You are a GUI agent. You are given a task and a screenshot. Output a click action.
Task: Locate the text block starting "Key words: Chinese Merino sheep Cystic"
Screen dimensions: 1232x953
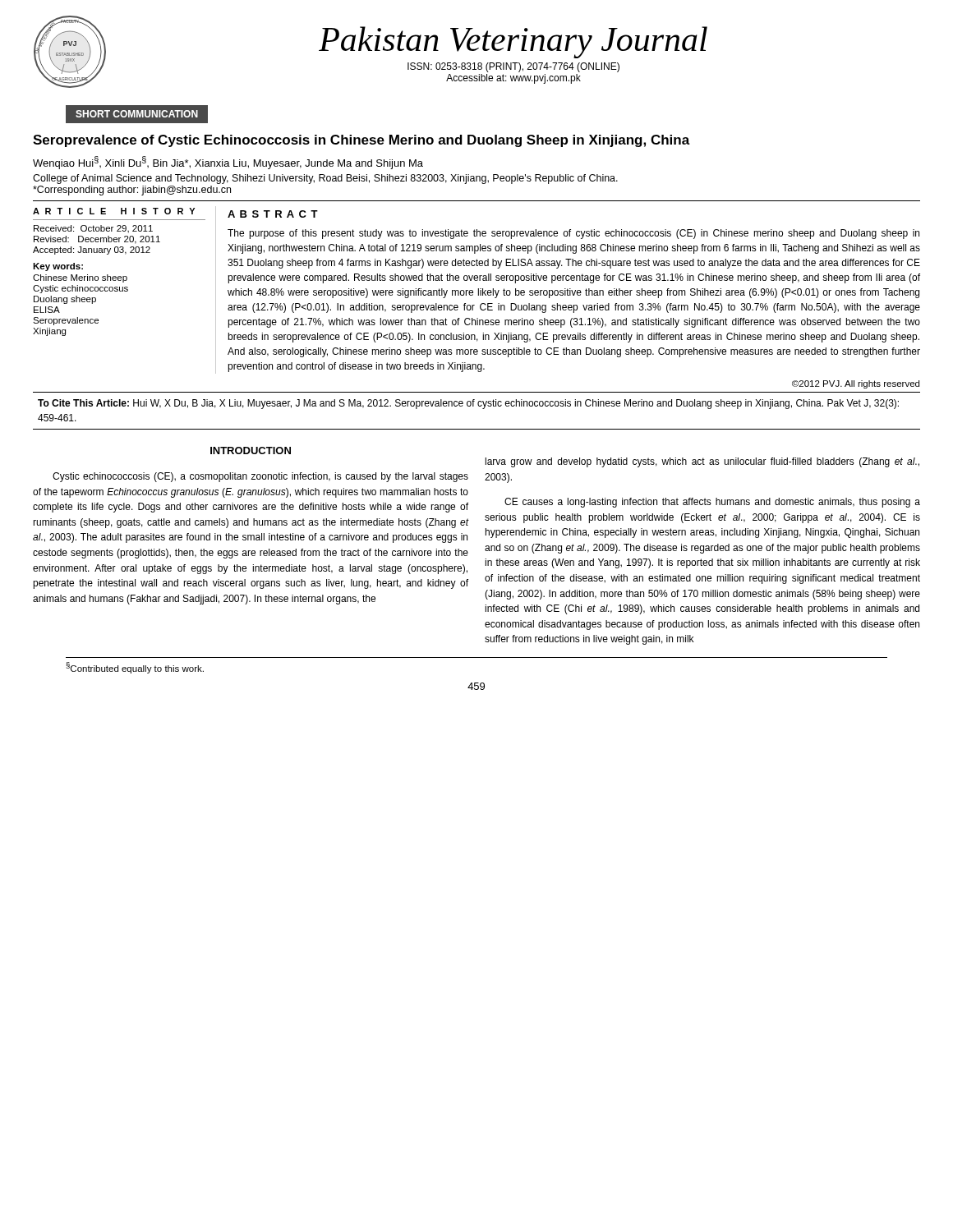point(119,299)
